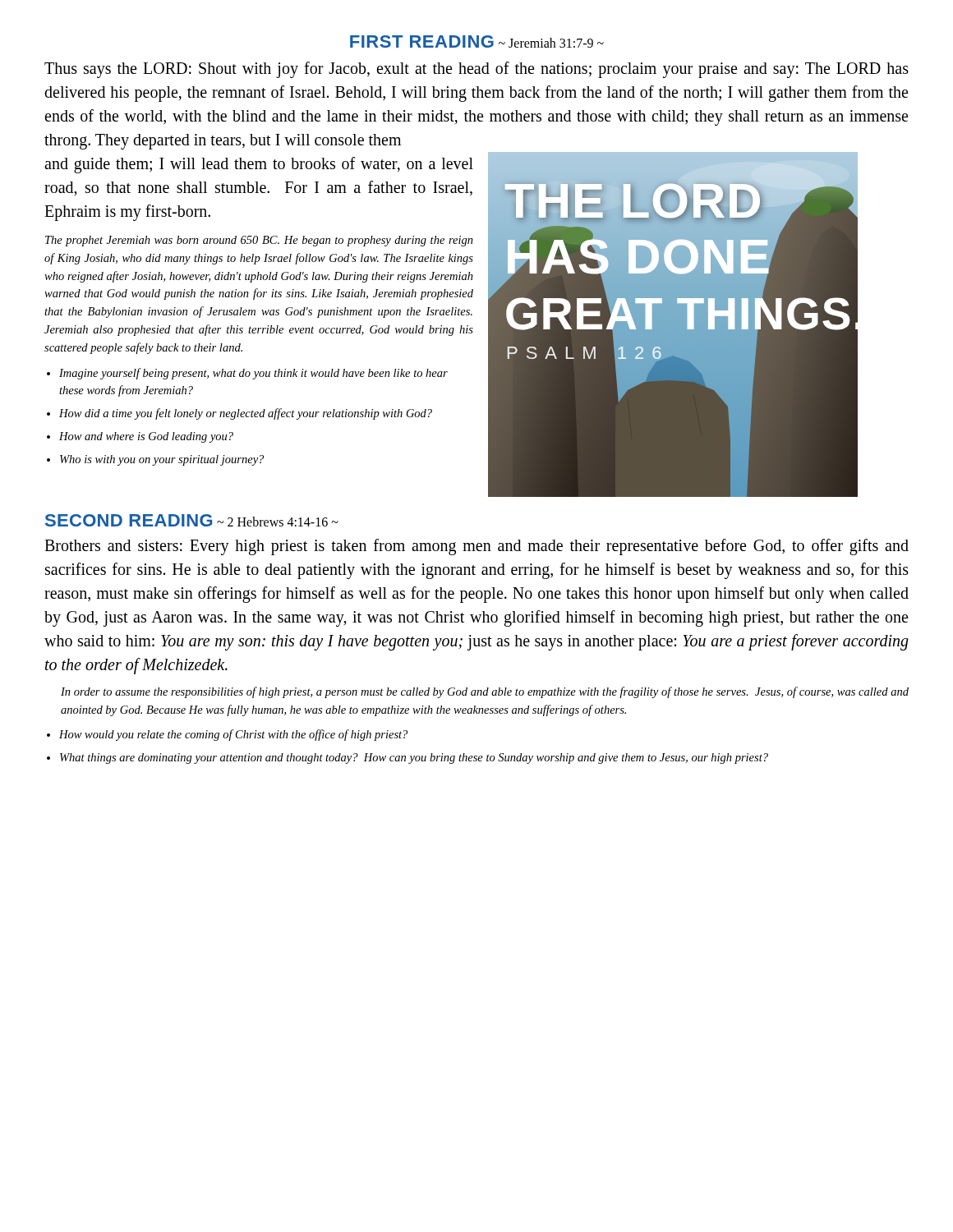The width and height of the screenshot is (953, 1232).
Task: Click on the section header that reads "SECOND READING ~ 2 Hebrews"
Action: pos(191,520)
